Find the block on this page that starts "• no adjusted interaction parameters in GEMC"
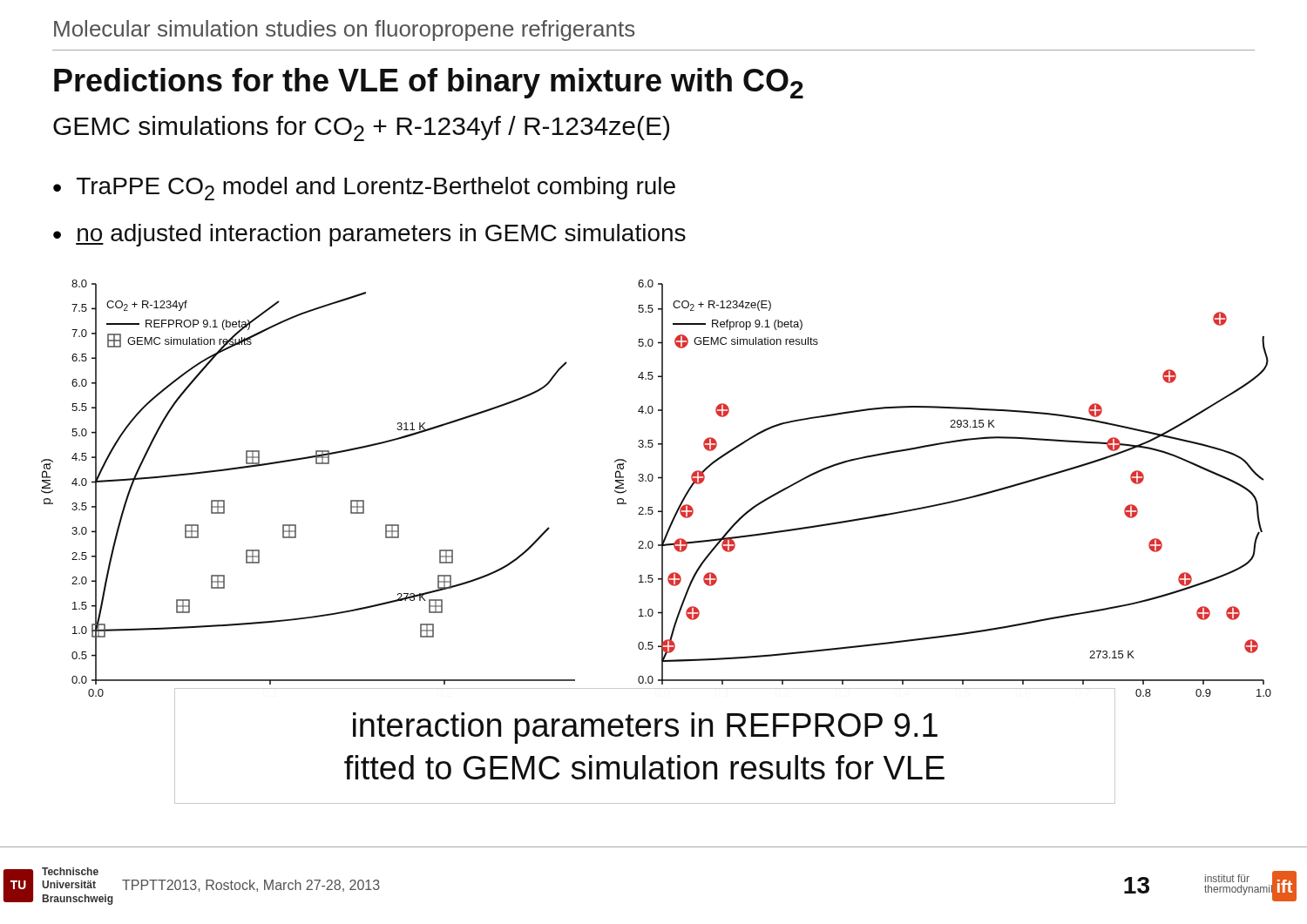 point(369,235)
